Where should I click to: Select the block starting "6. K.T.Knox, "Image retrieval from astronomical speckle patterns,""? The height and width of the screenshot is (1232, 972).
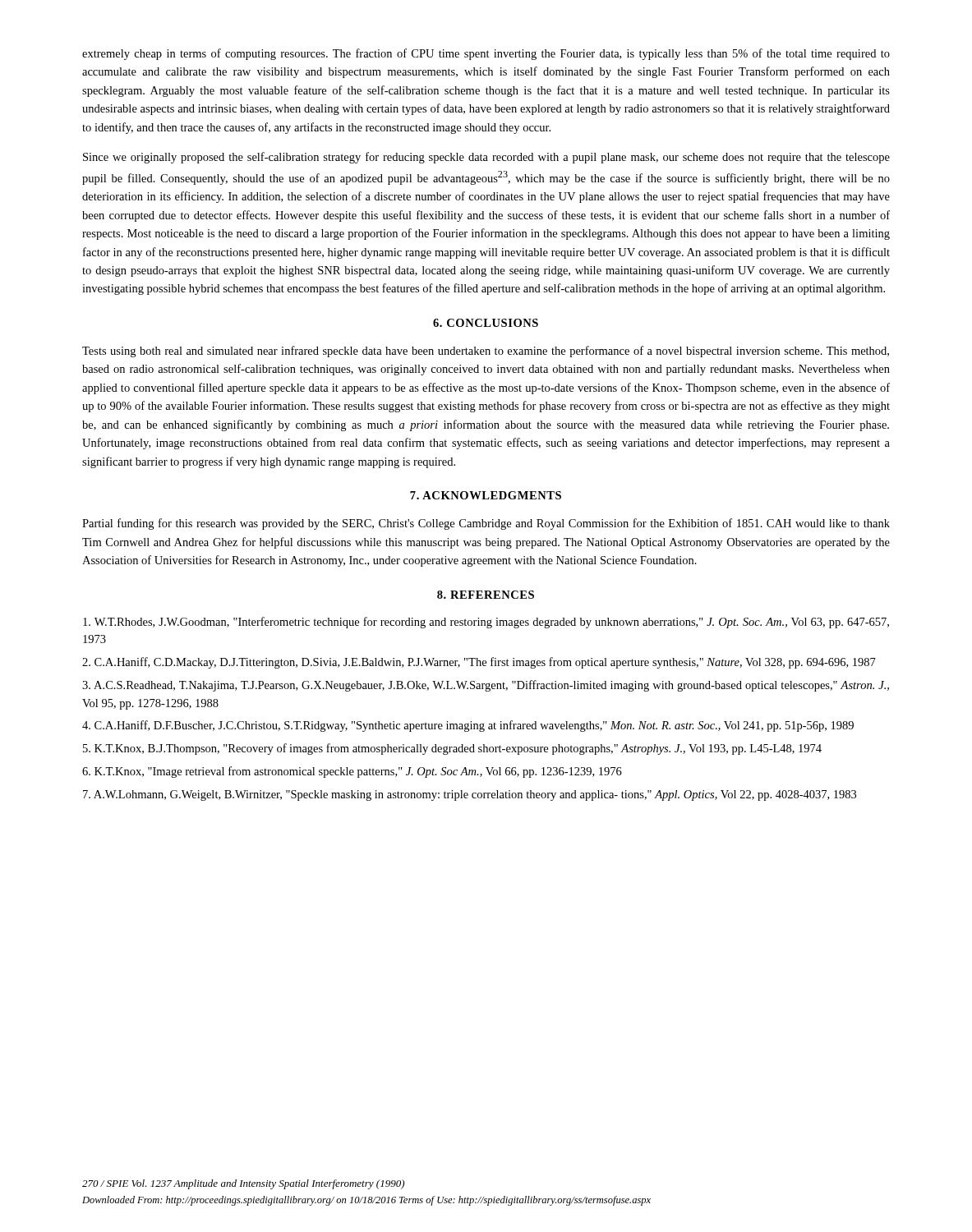point(352,771)
